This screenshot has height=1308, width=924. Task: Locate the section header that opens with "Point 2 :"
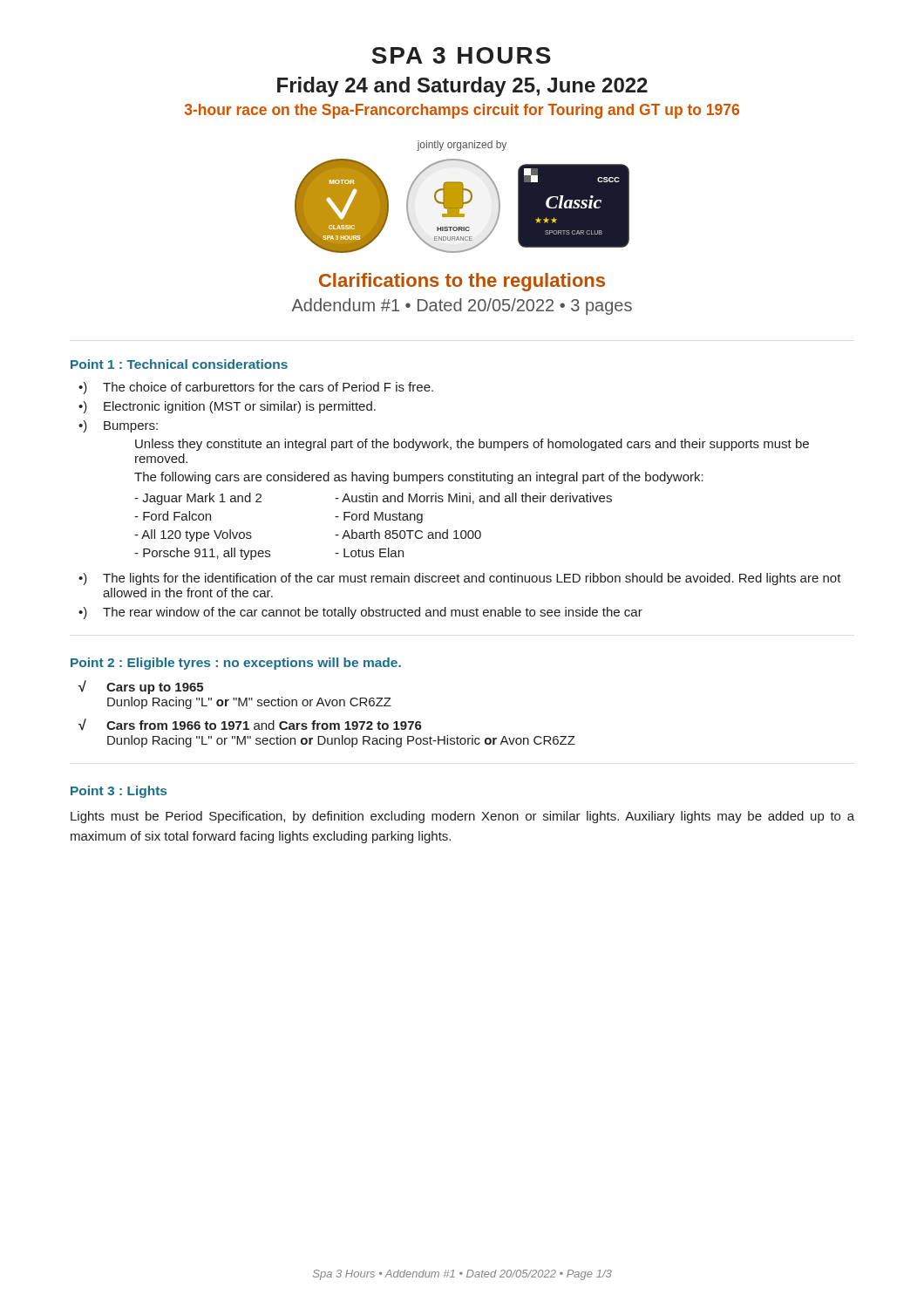236,662
